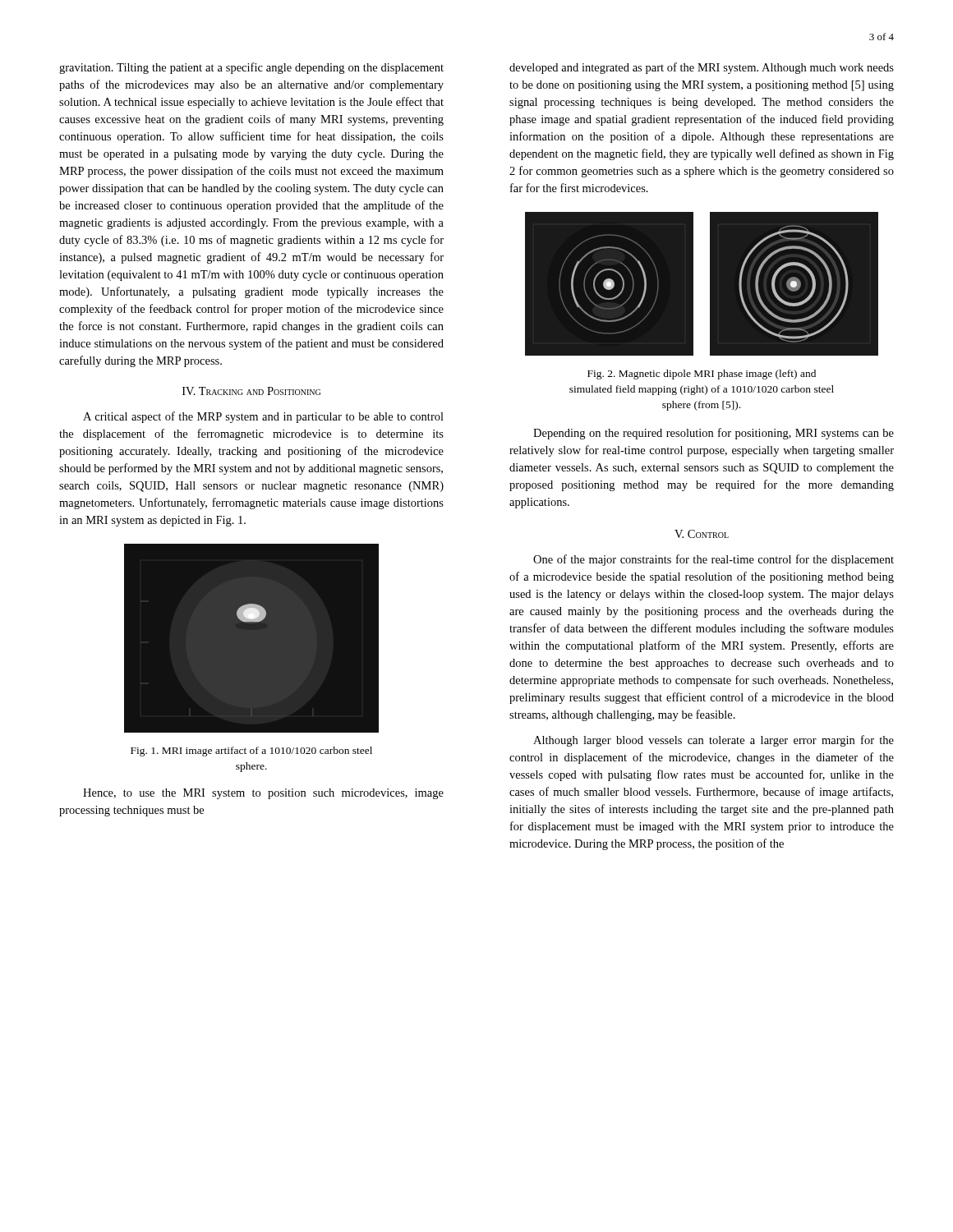Find the block on this page that starts "Although larger blood vessels can tolerate a"
953x1232 pixels.
click(702, 792)
